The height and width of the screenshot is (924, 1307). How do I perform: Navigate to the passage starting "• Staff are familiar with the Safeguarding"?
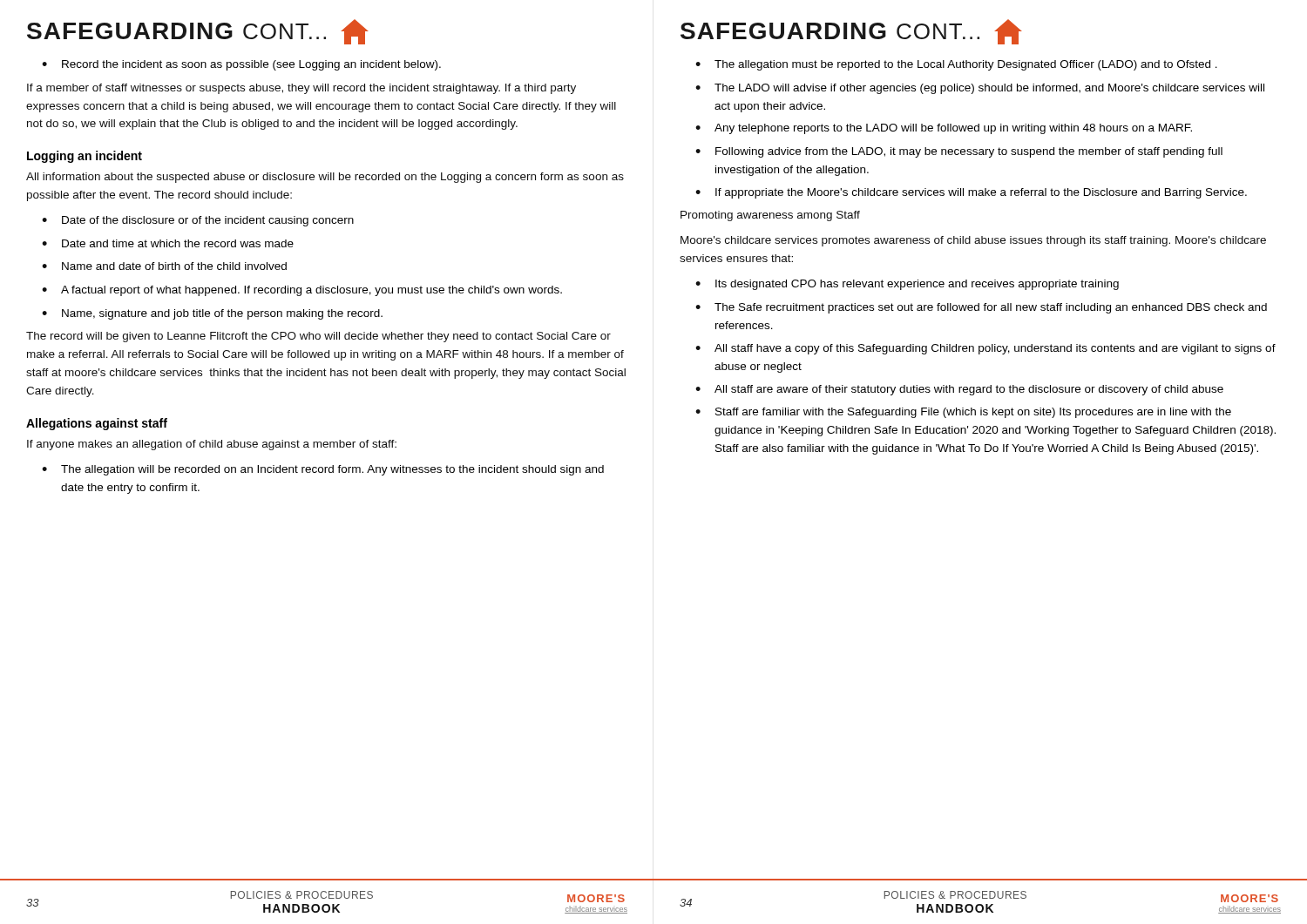tap(988, 431)
